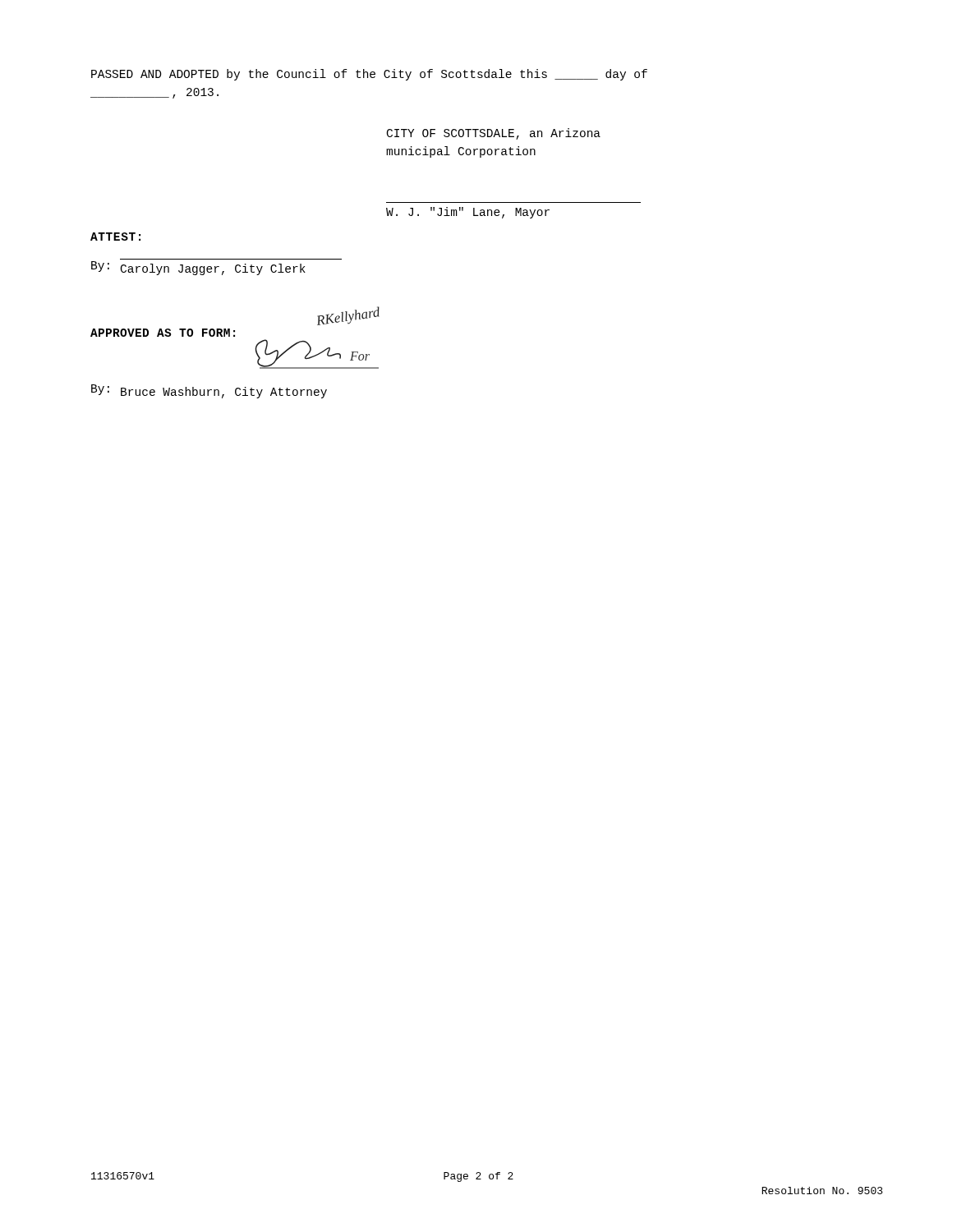Click on the element starting "By: Bruce Washburn,"

click(209, 391)
